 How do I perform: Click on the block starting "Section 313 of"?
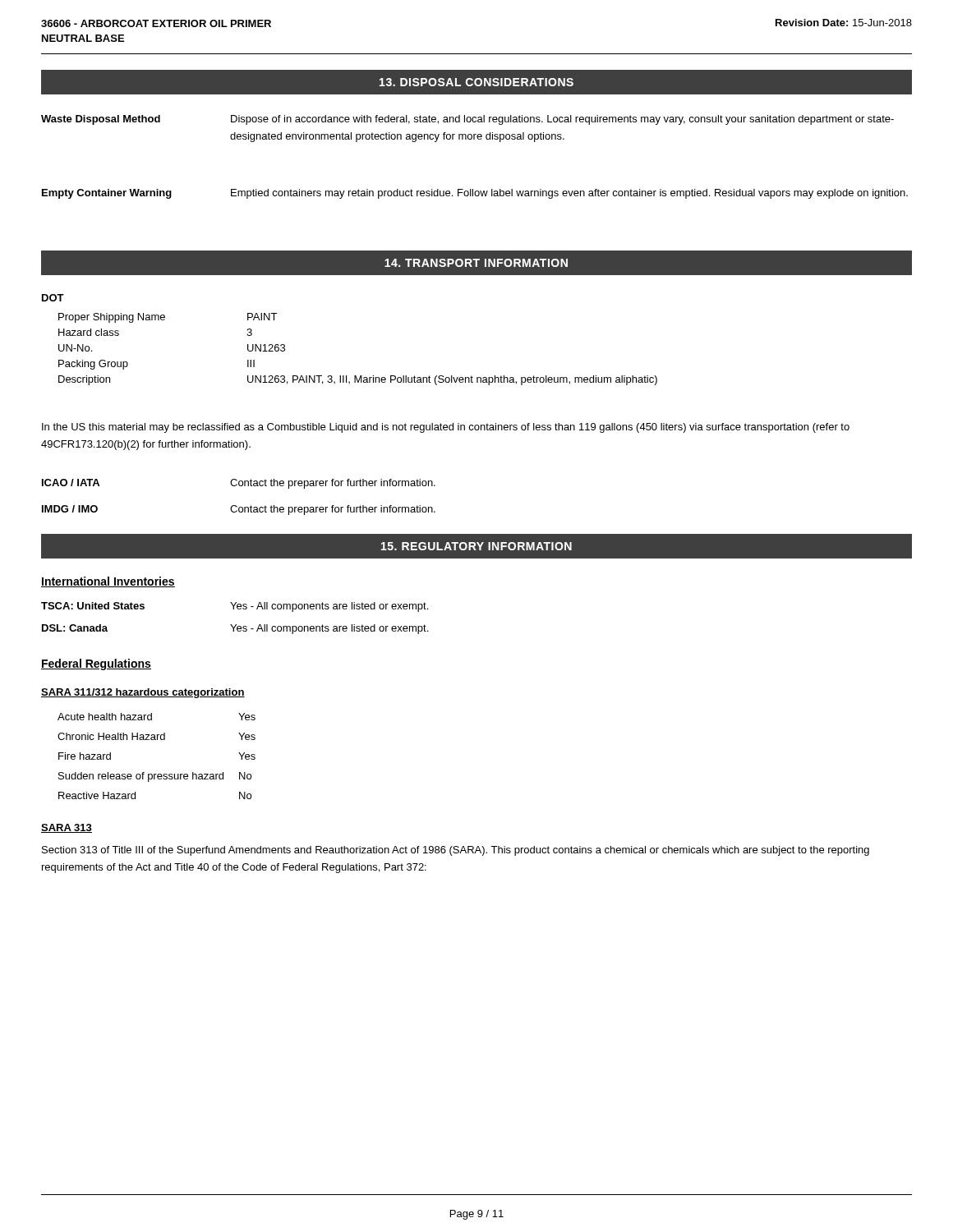455,858
